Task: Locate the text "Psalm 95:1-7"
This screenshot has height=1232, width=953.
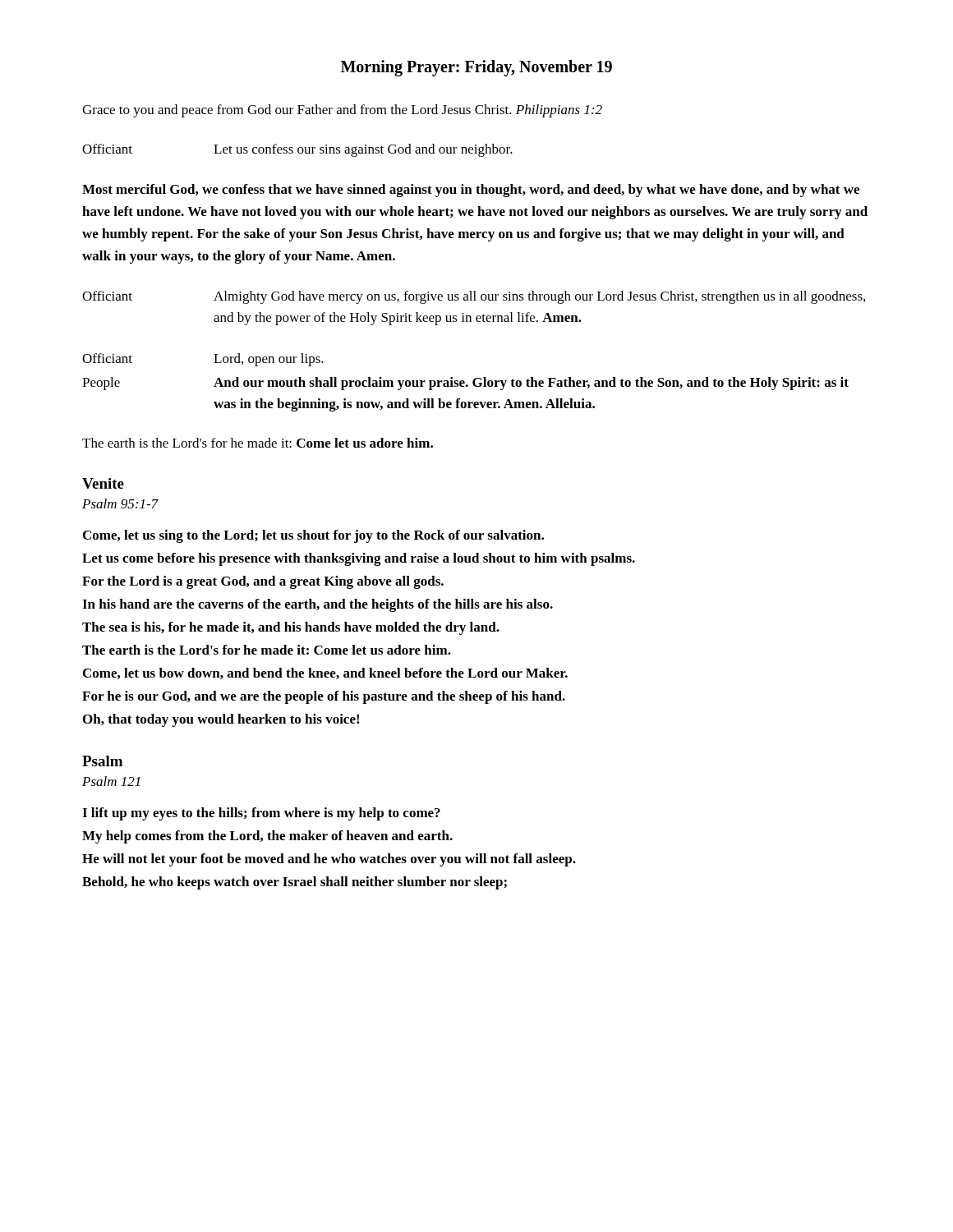Action: pyautogui.click(x=120, y=504)
